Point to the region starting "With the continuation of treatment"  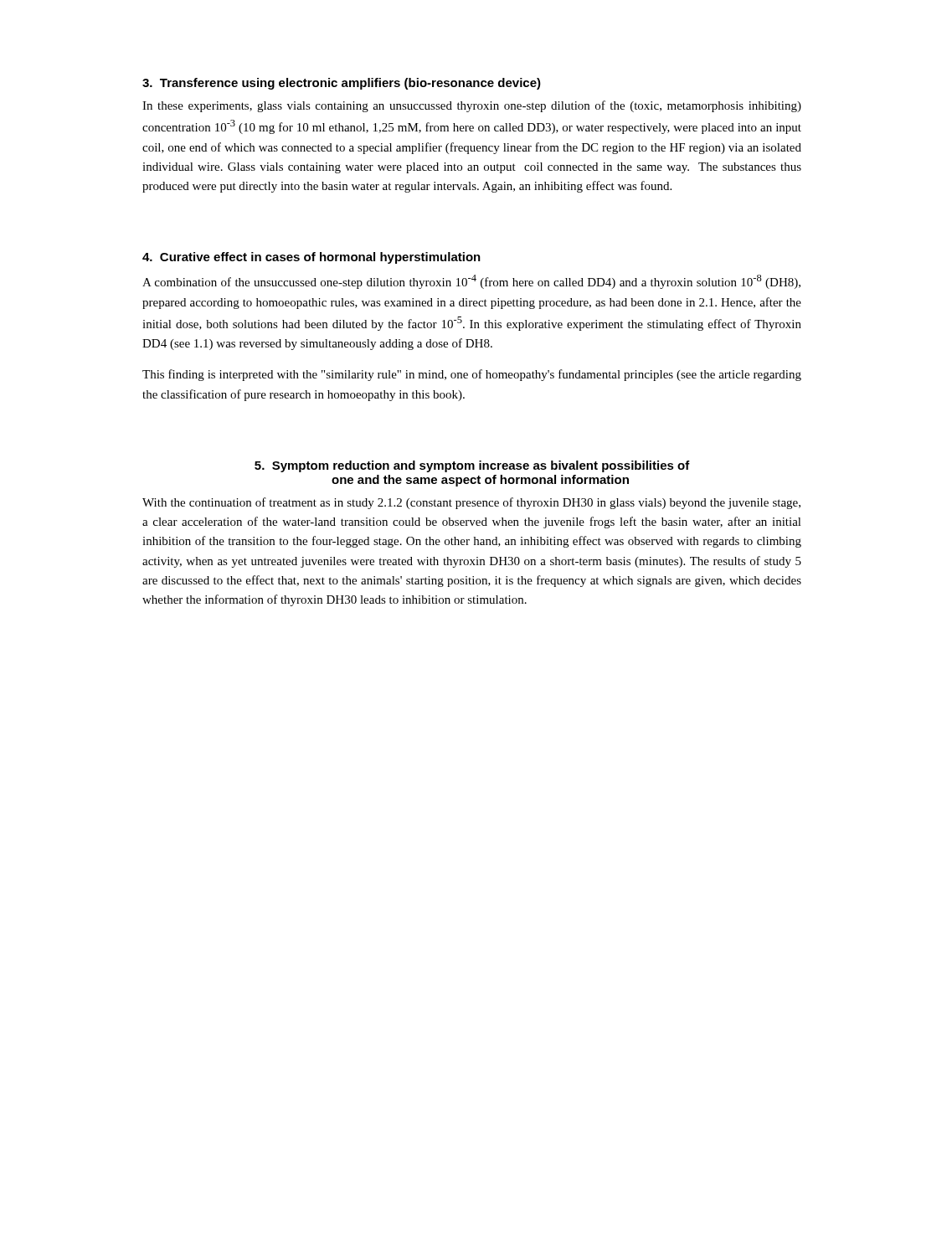click(x=472, y=551)
